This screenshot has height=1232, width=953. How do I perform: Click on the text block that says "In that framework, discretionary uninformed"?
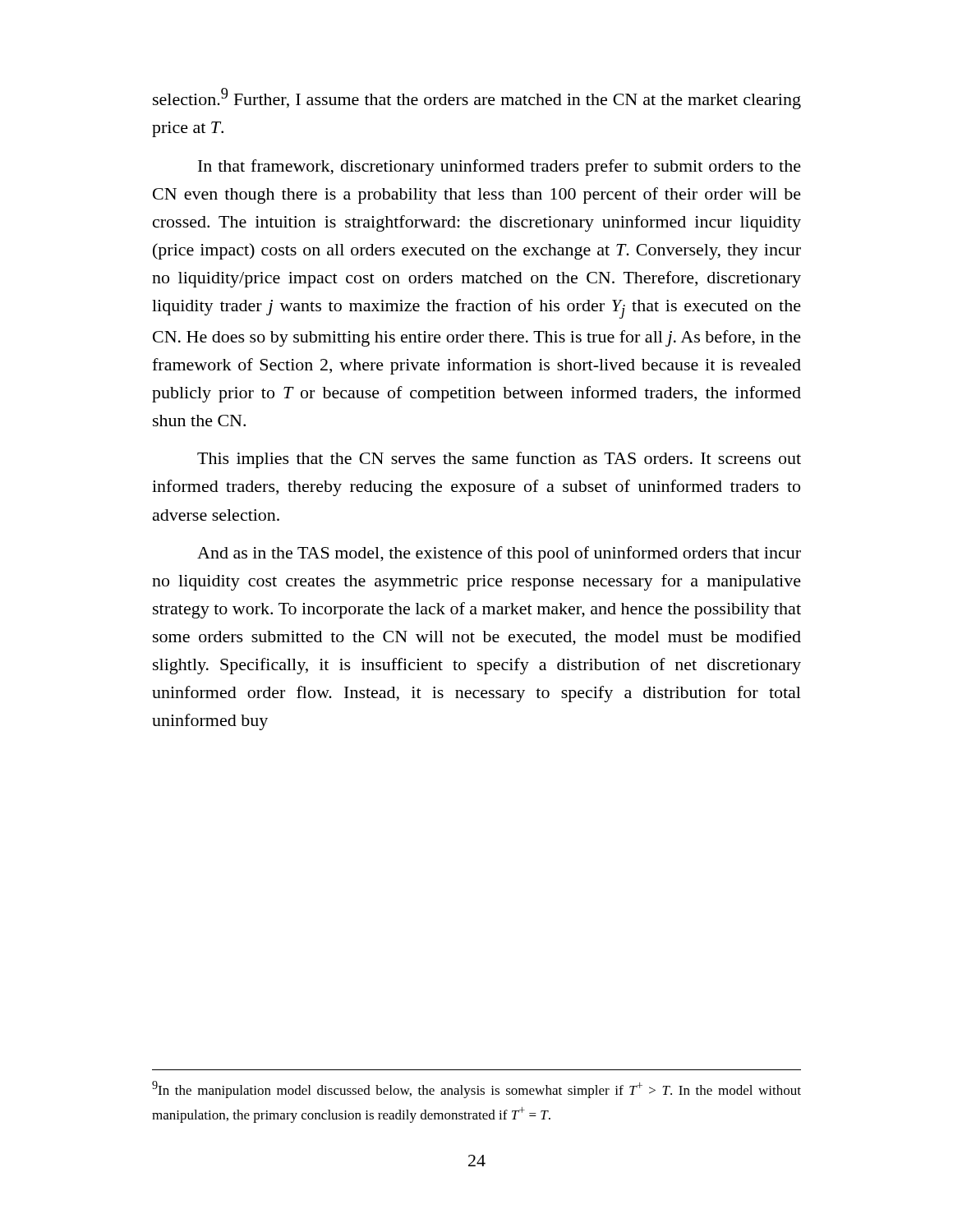[x=476, y=293]
